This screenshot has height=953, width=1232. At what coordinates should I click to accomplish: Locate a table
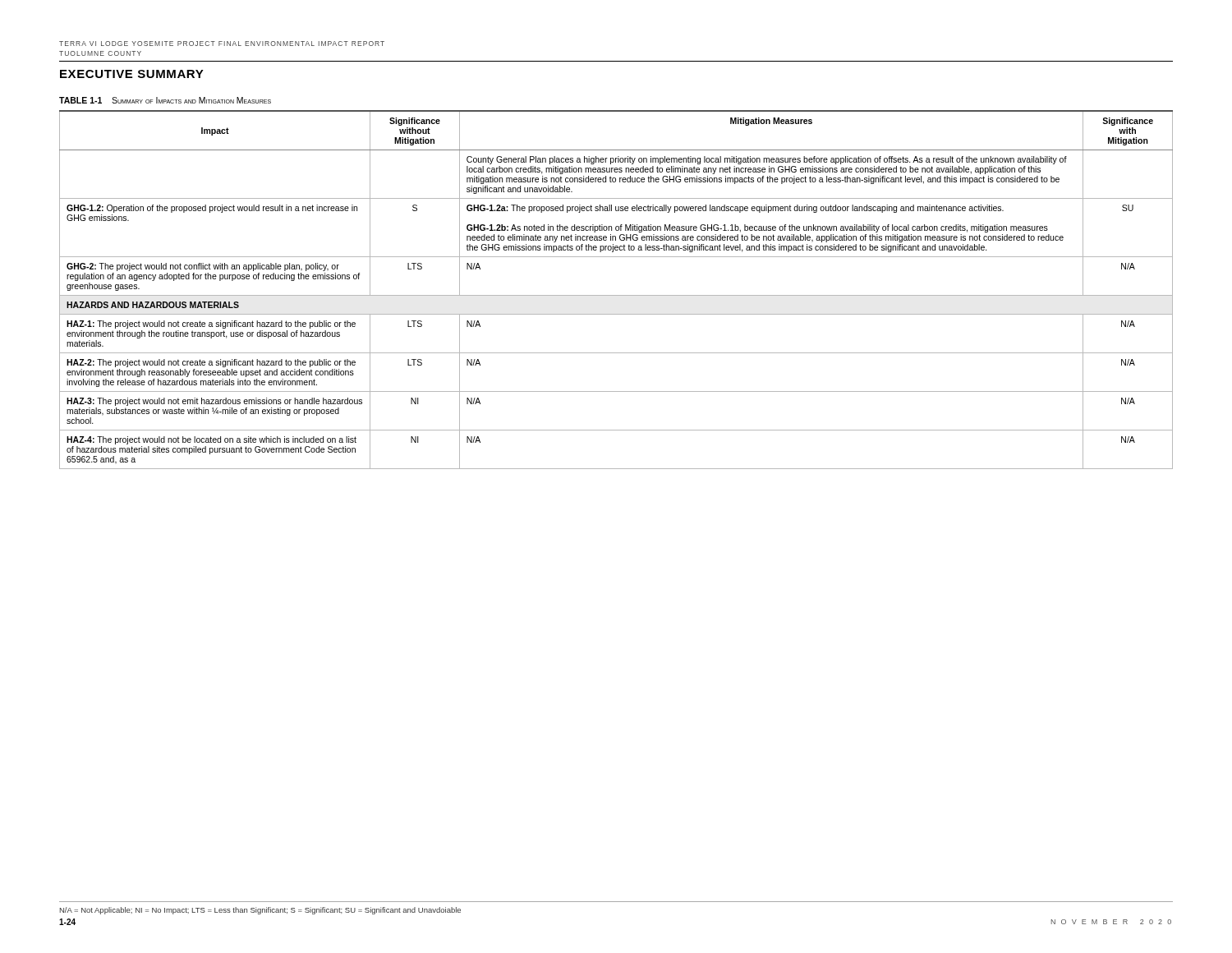pyautogui.click(x=616, y=290)
